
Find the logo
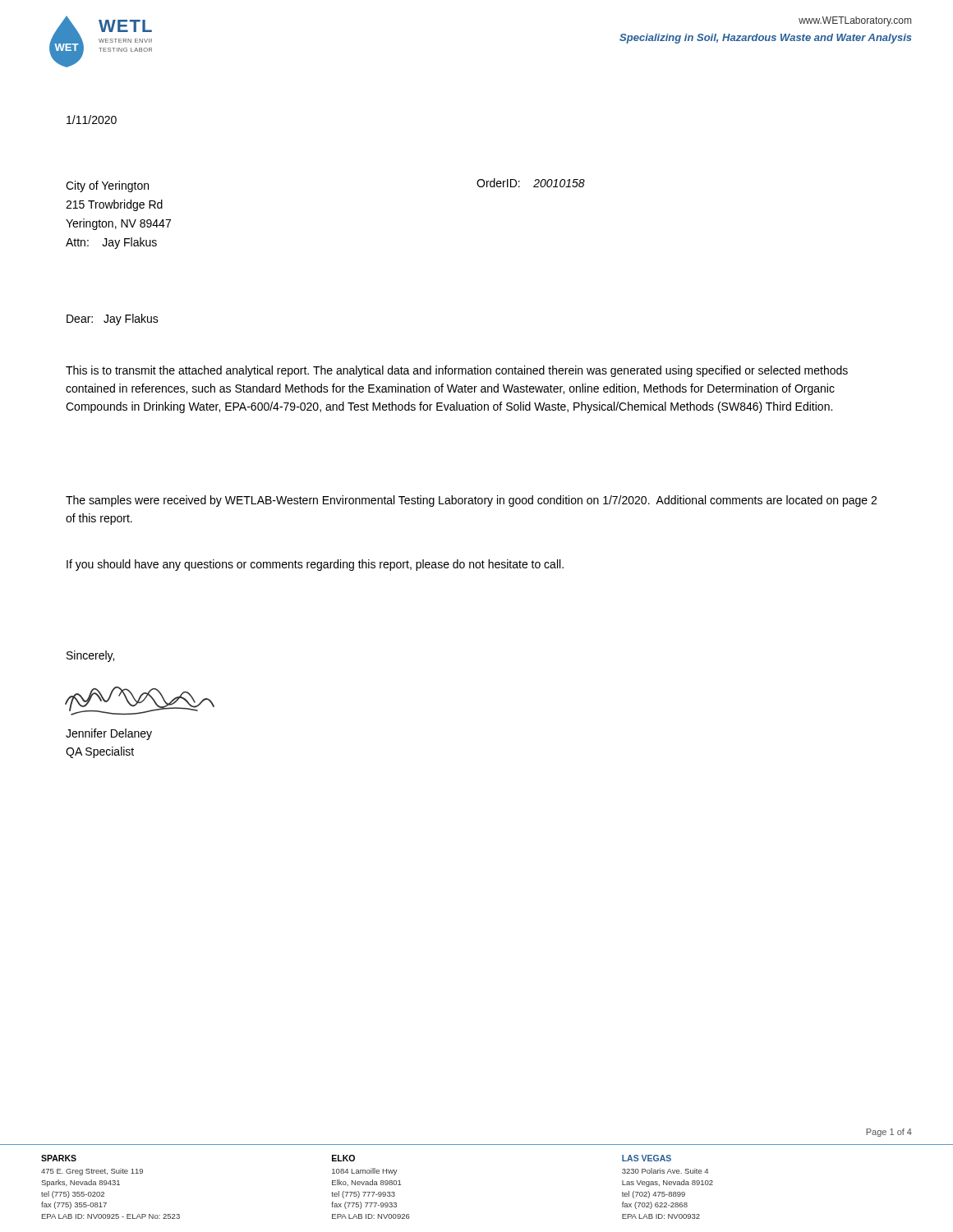click(94, 45)
